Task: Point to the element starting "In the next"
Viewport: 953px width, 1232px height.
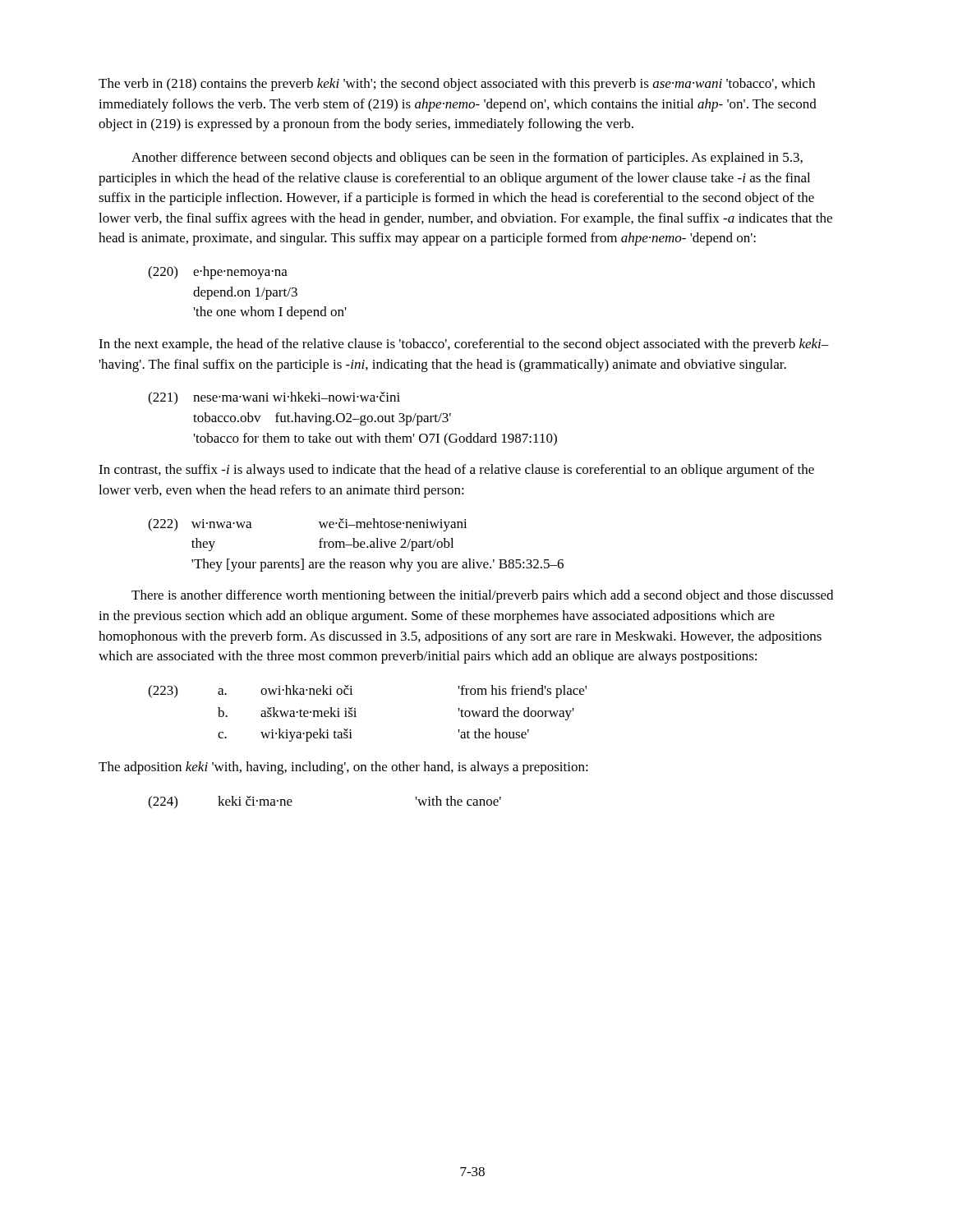Action: pyautogui.click(x=463, y=354)
